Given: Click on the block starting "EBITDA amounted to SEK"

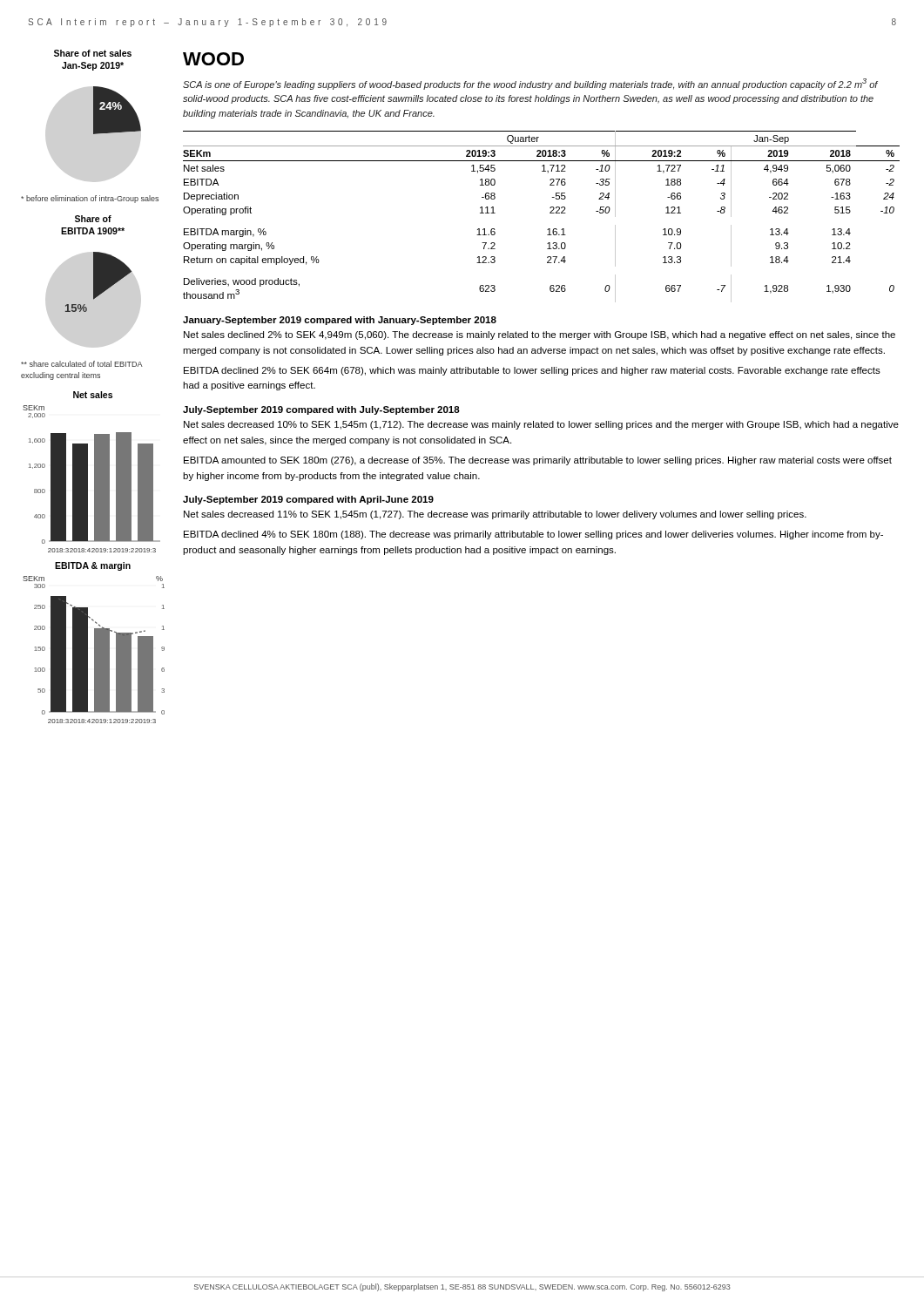Looking at the screenshot, I should click(537, 468).
